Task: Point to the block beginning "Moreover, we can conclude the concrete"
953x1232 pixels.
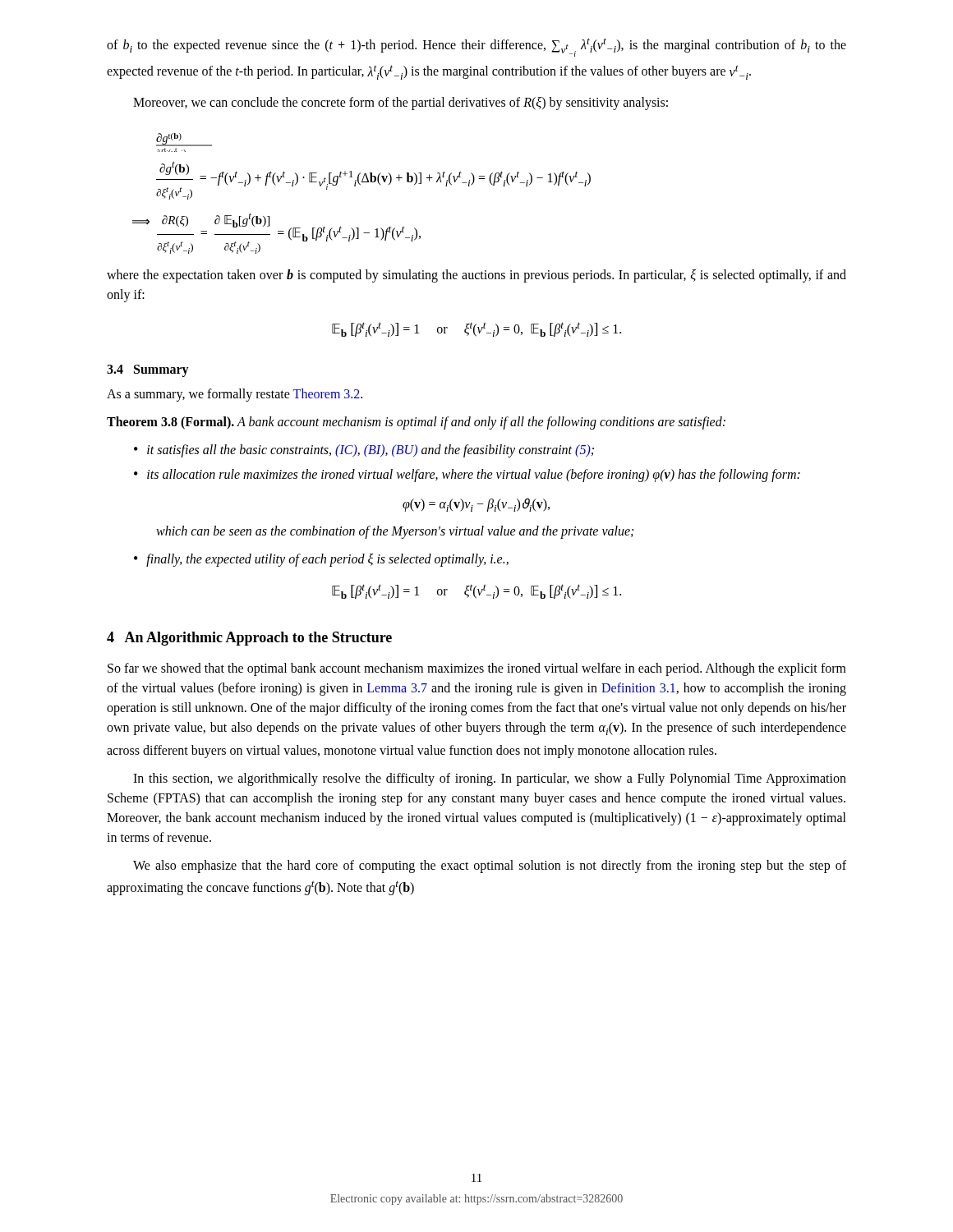Action: 476,102
